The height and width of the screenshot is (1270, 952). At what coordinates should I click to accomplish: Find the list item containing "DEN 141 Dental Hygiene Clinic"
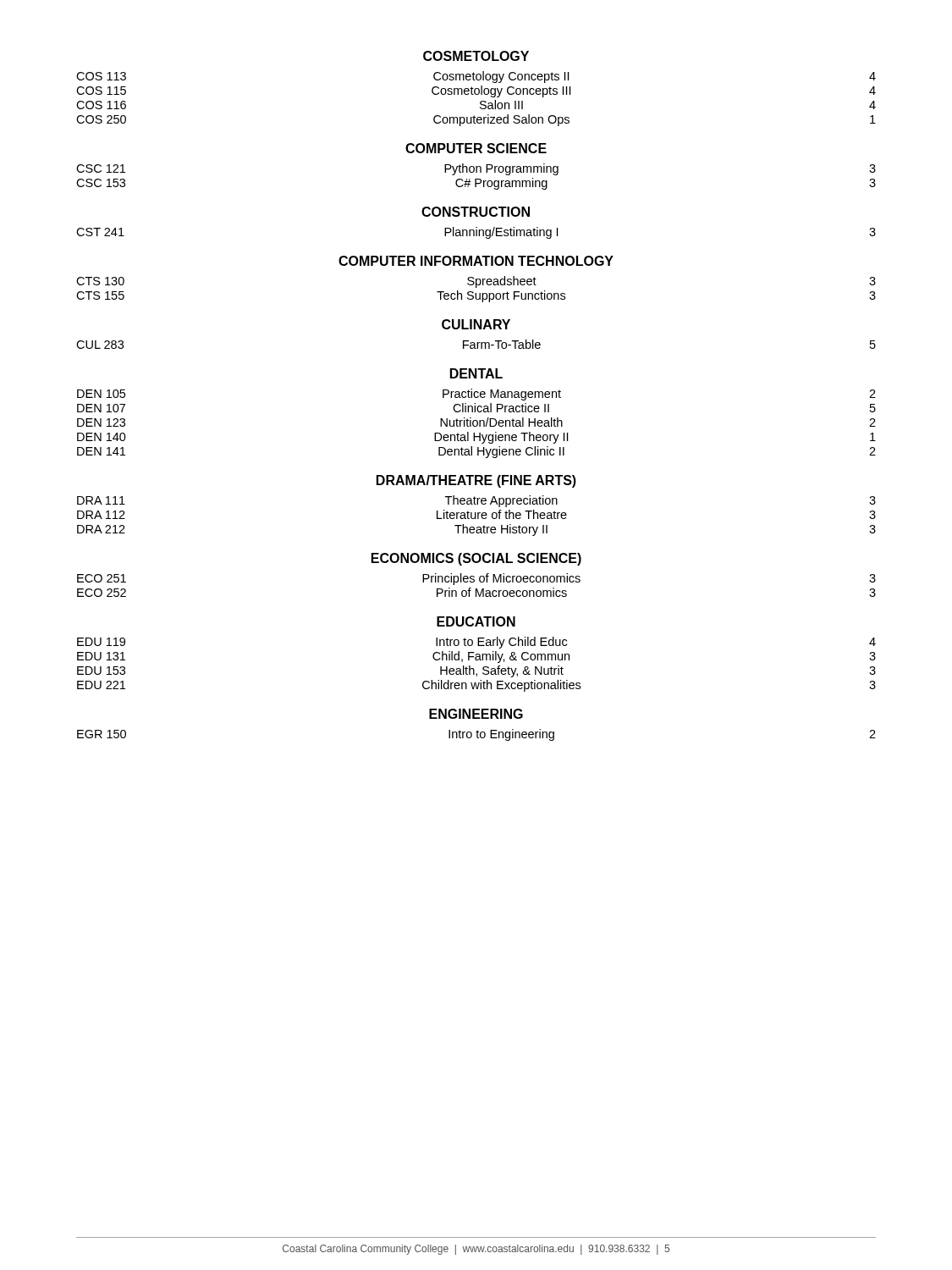pos(476,451)
